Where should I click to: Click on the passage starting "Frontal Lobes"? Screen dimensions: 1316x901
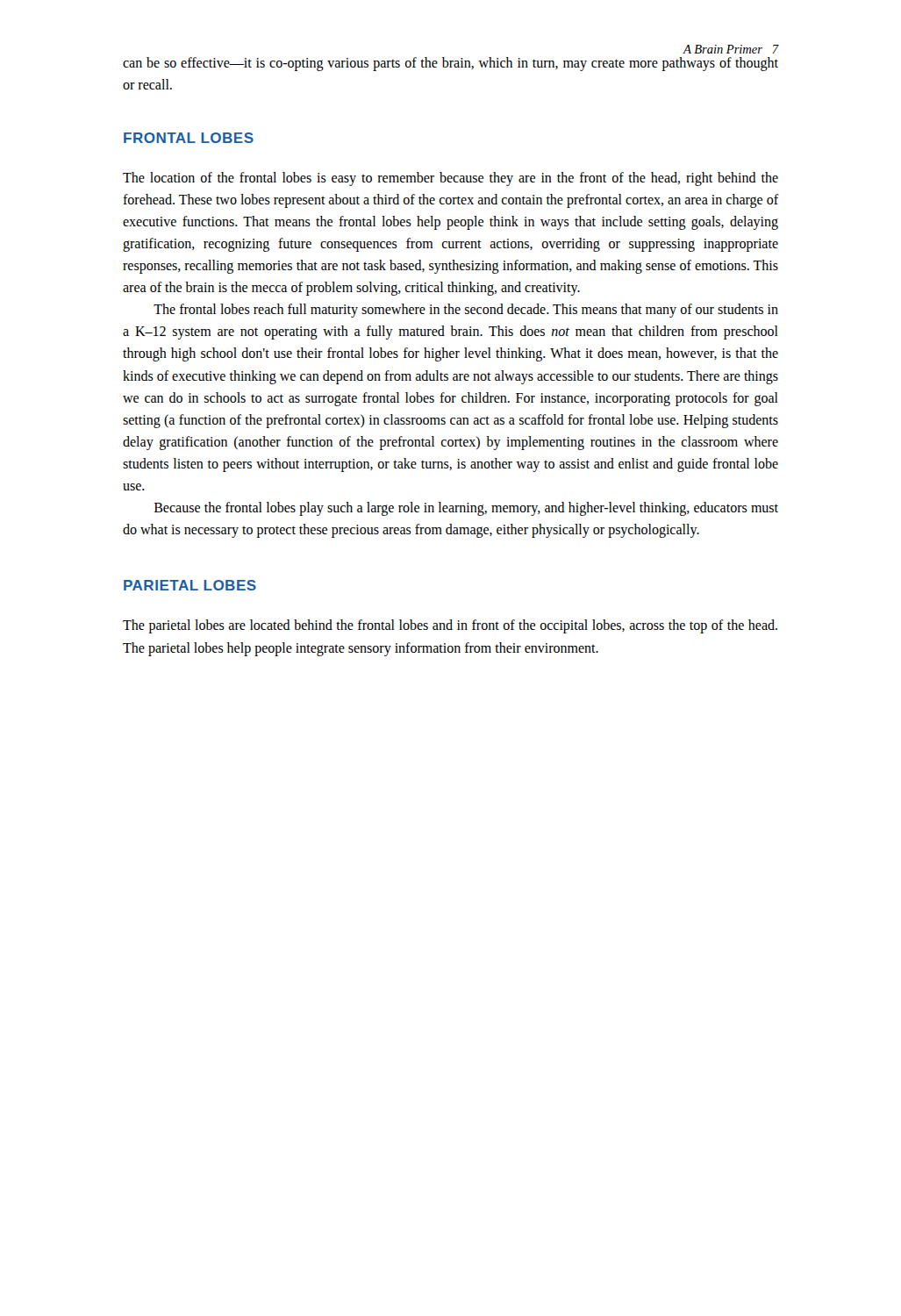(x=188, y=138)
